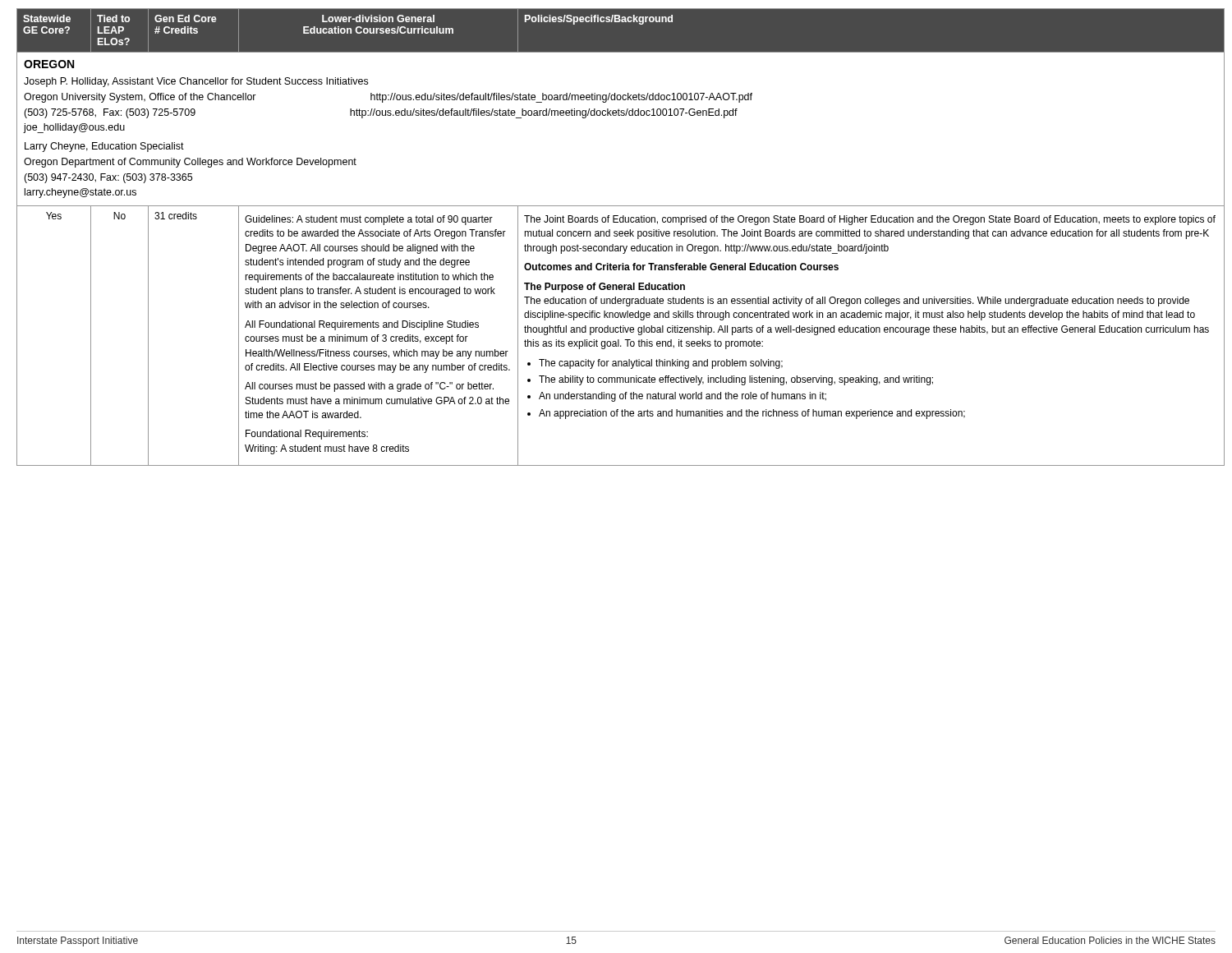Screen dimensions: 953x1232
Task: Select the table that reads "Gen Ed Core #"
Action: click(616, 237)
